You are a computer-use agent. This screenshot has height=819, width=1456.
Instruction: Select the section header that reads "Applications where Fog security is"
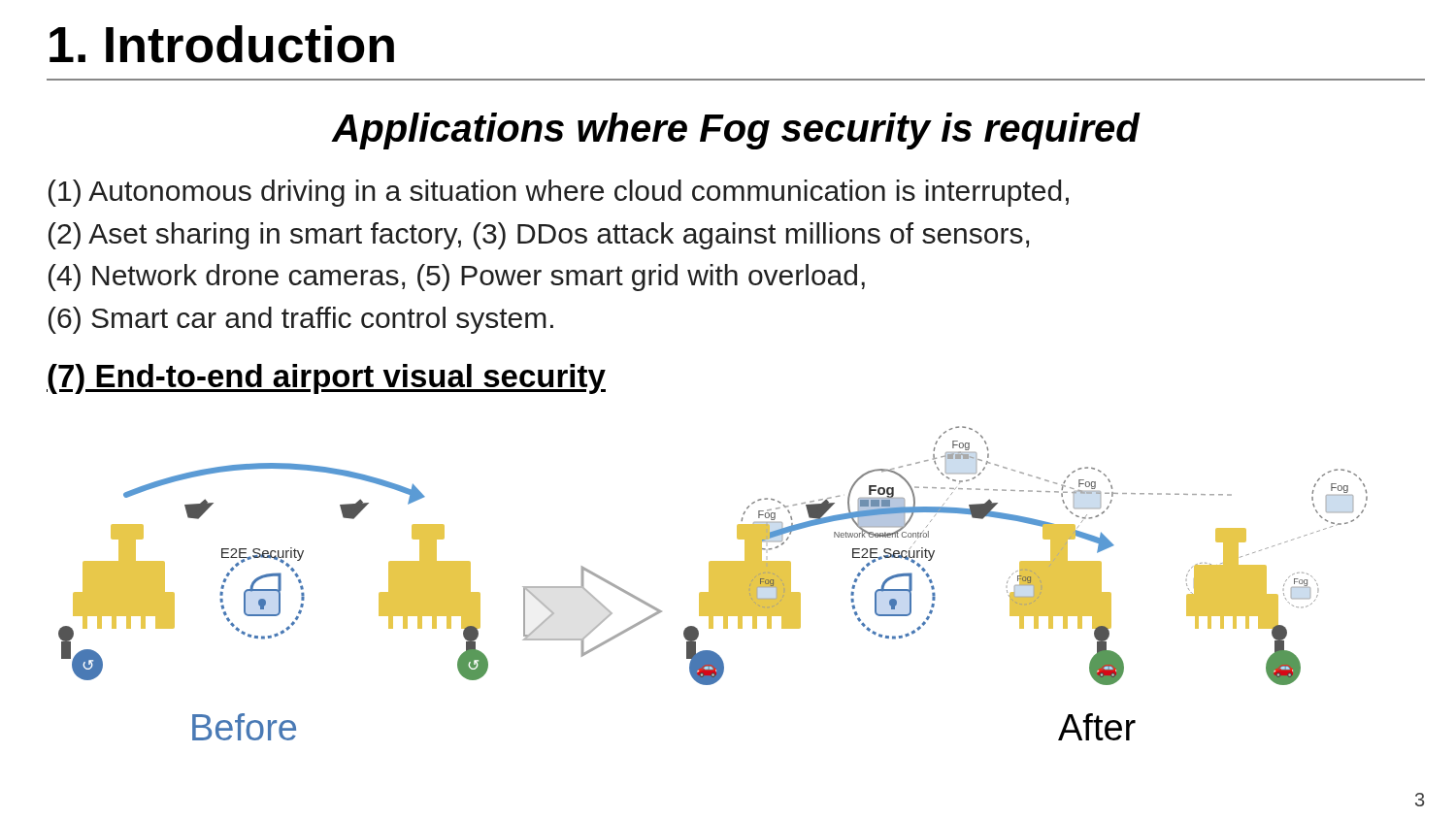tap(736, 128)
